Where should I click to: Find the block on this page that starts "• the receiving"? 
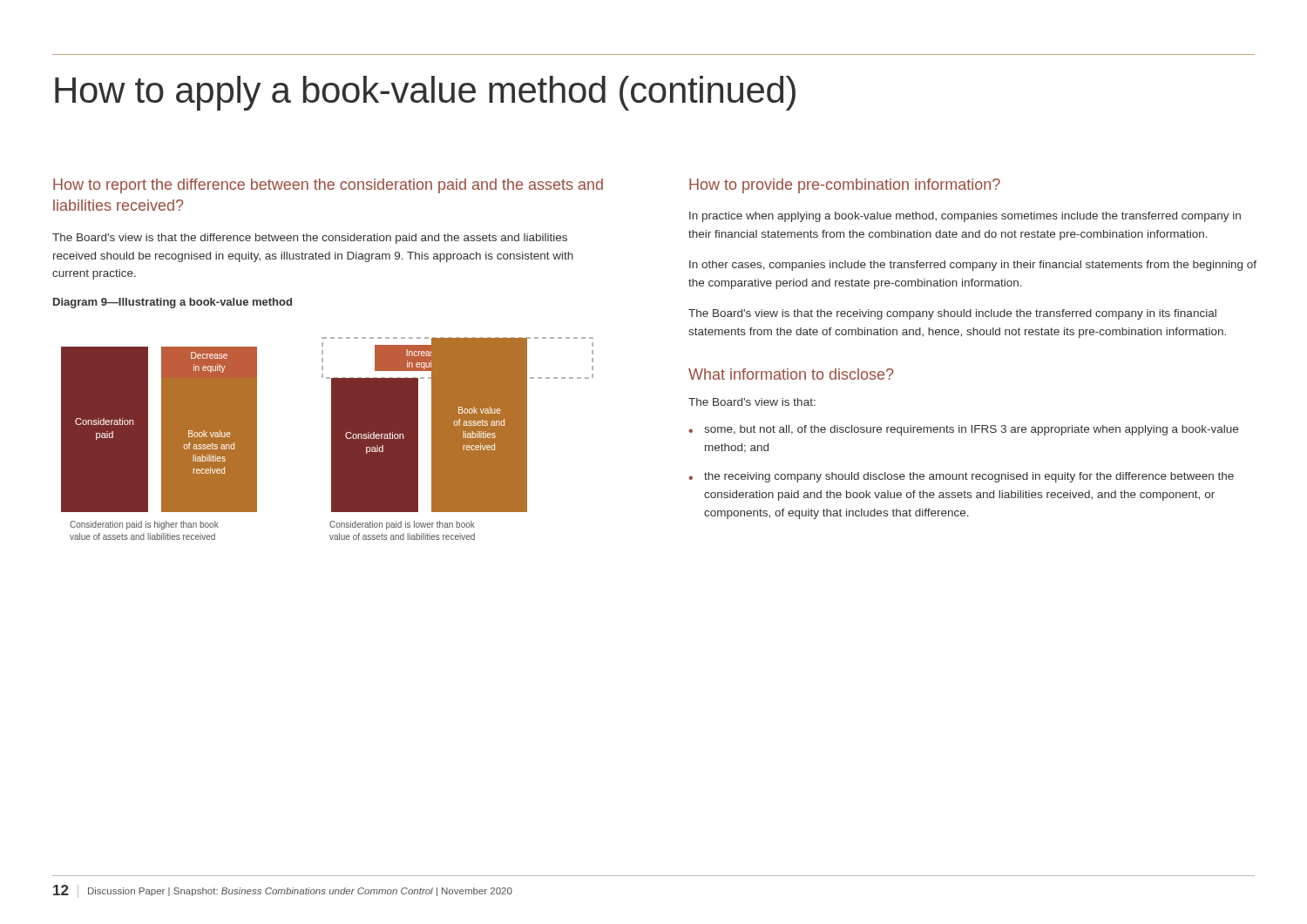961,493
